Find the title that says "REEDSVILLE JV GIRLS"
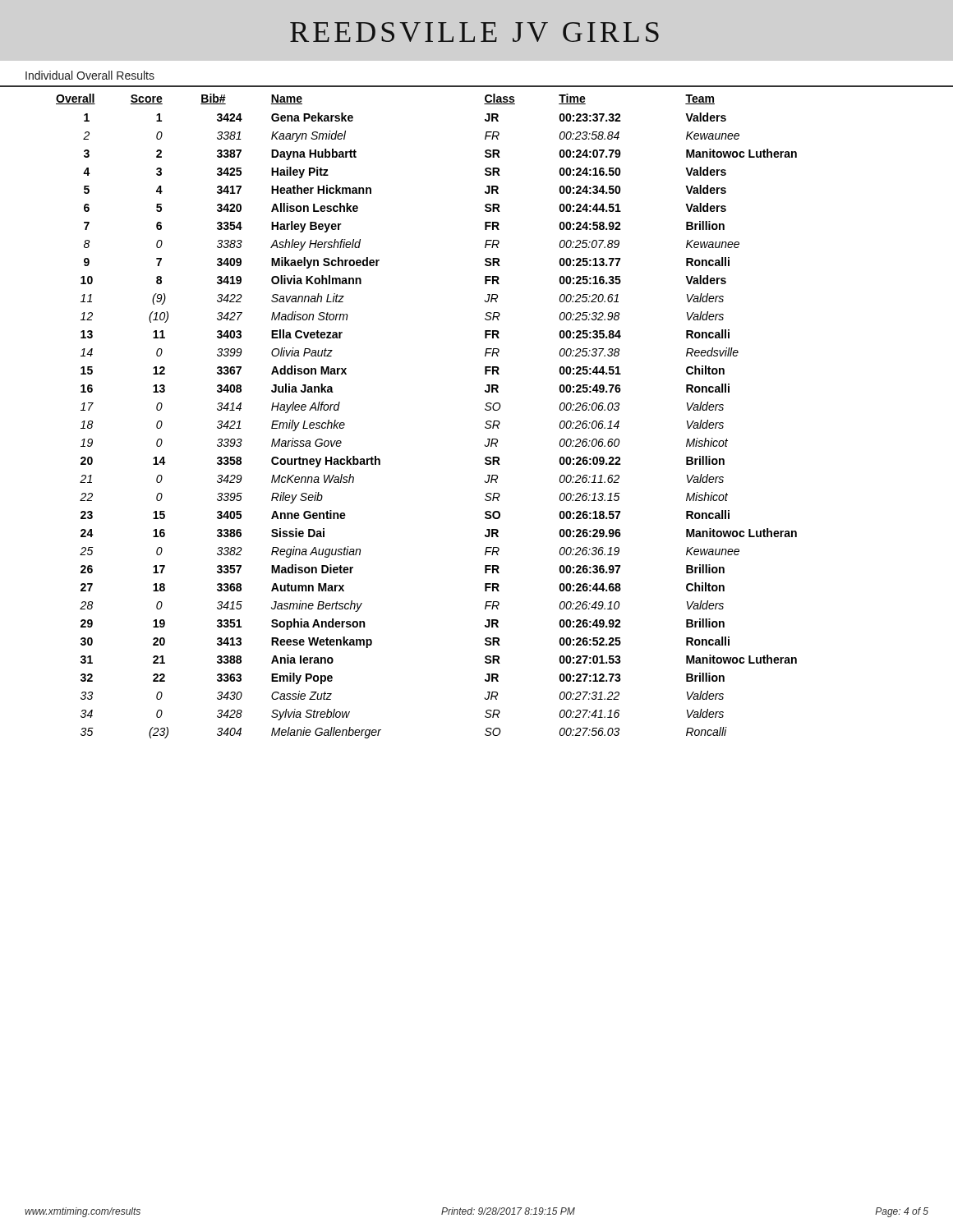 (x=476, y=32)
